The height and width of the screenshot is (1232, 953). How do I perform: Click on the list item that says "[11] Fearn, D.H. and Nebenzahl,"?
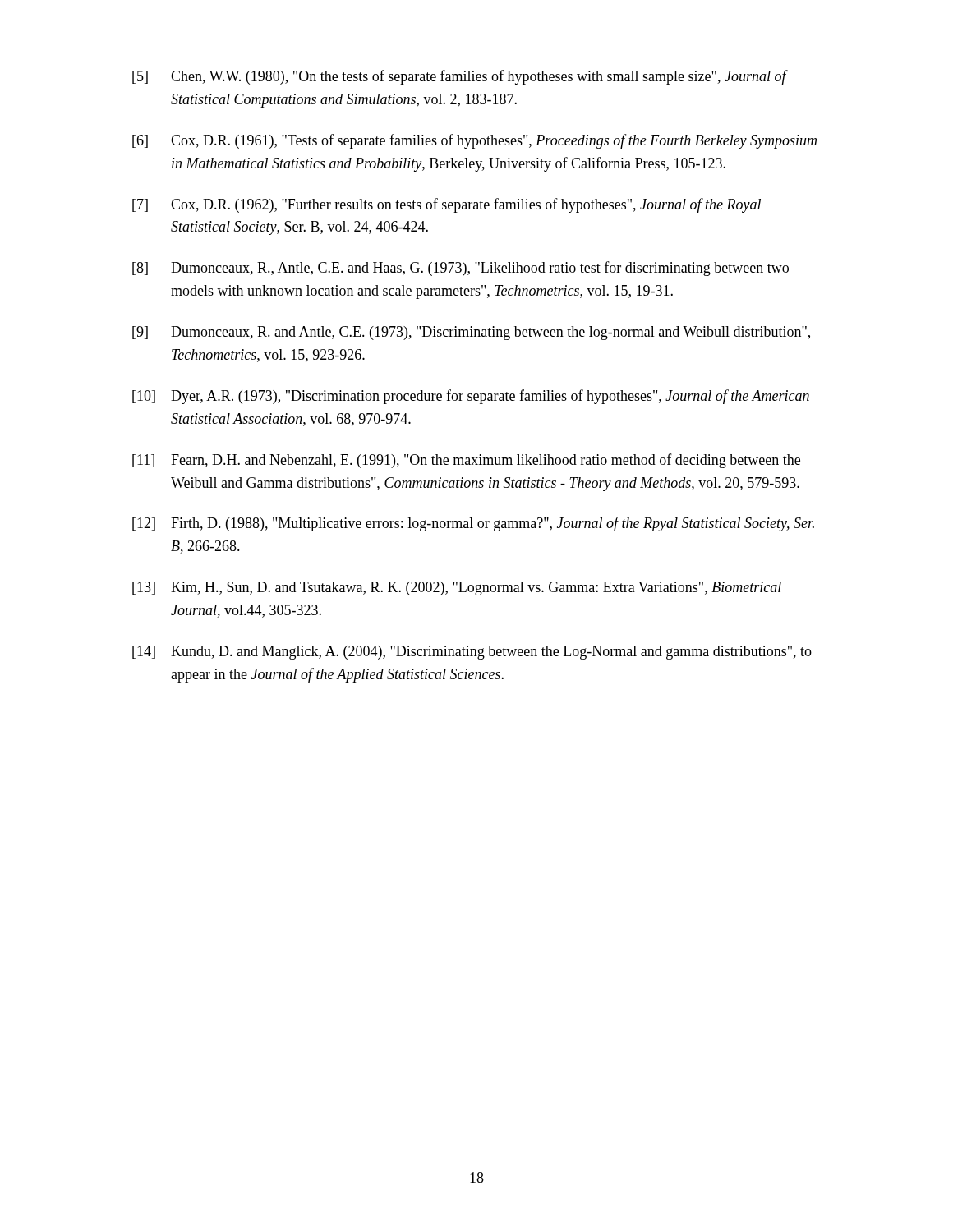(x=476, y=472)
